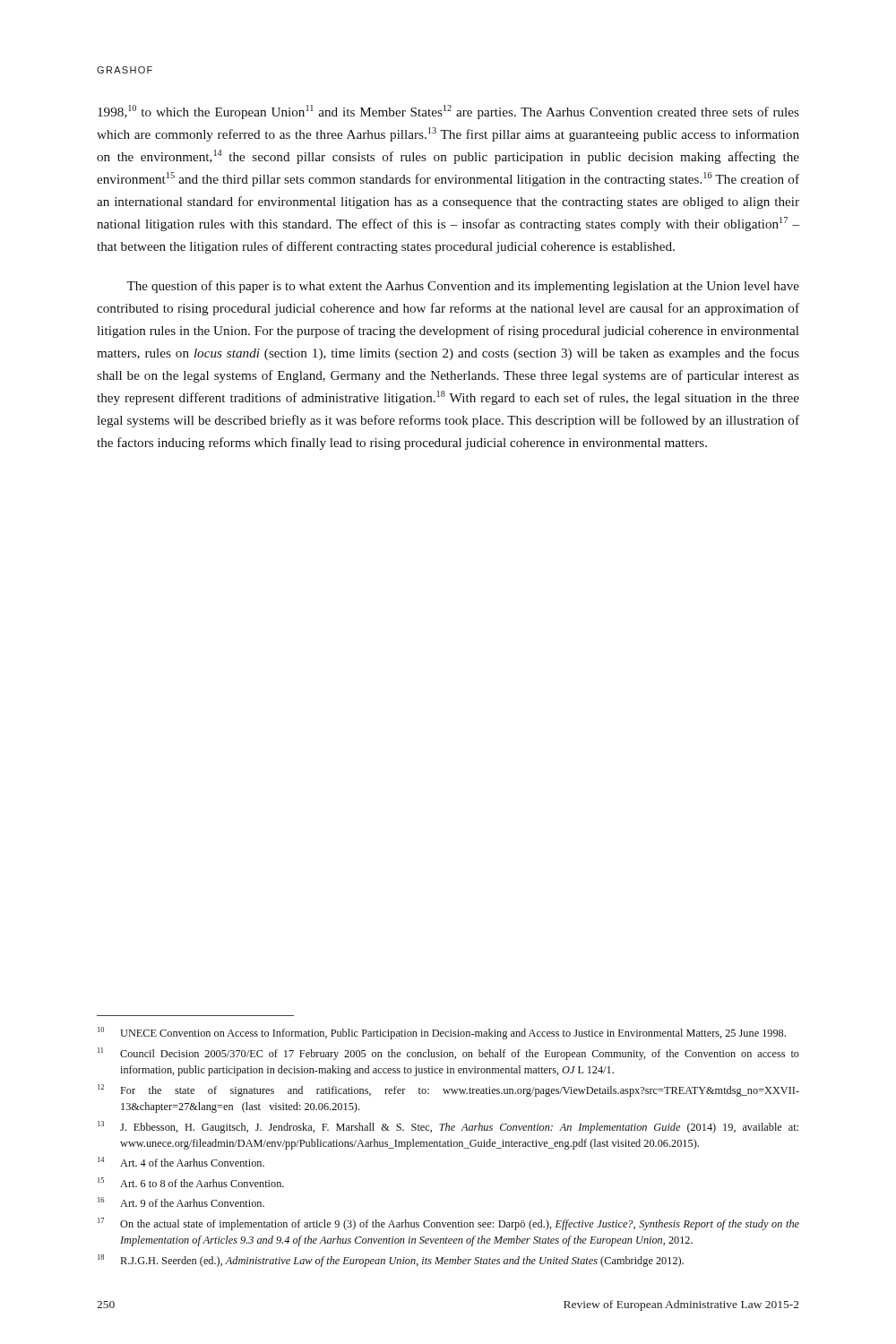896x1344 pixels.
Task: Click the passage that begins "10 UNECE Convention on"
Action: (x=448, y=1034)
